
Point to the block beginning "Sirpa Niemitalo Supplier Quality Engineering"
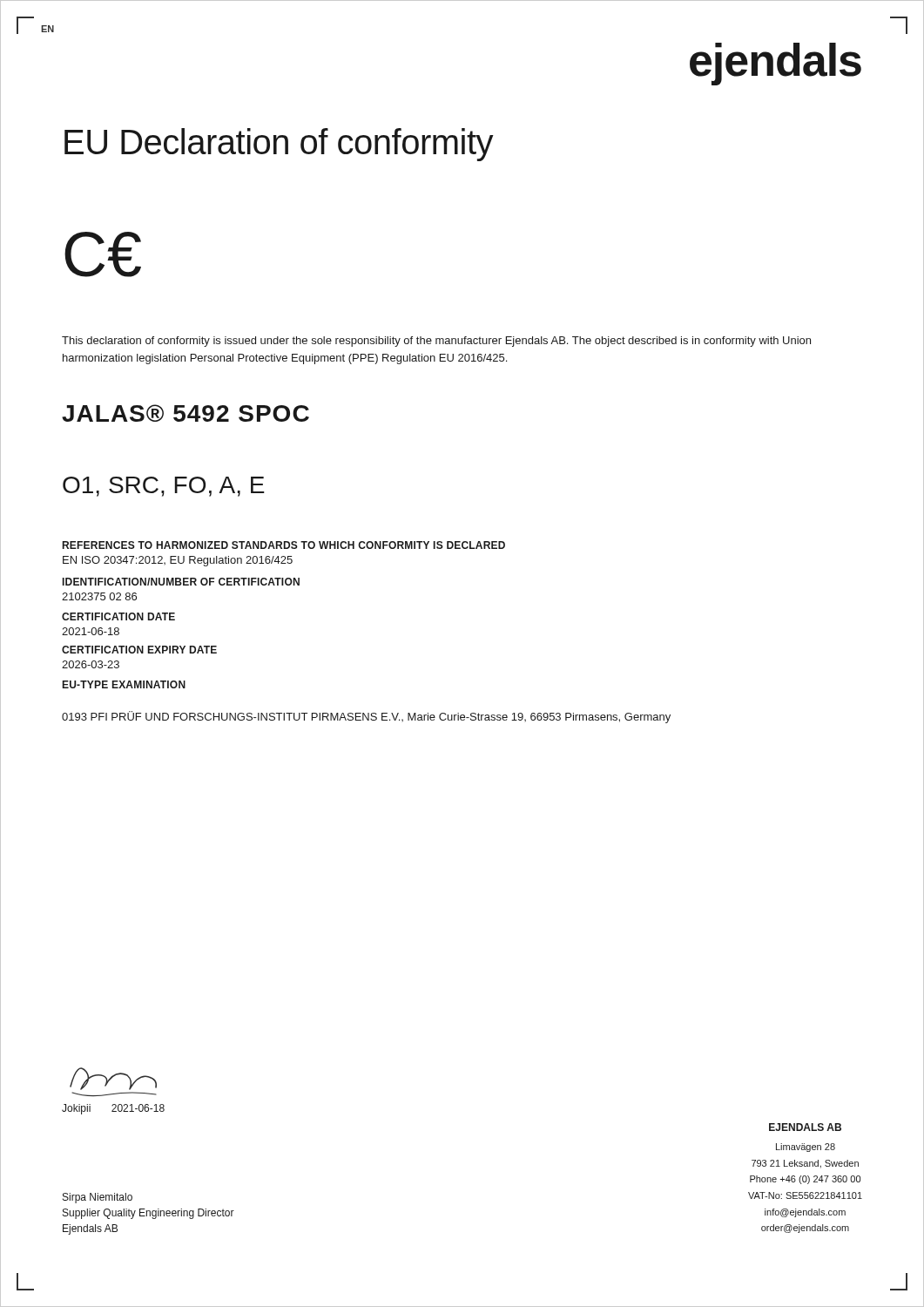pyautogui.click(x=148, y=1214)
